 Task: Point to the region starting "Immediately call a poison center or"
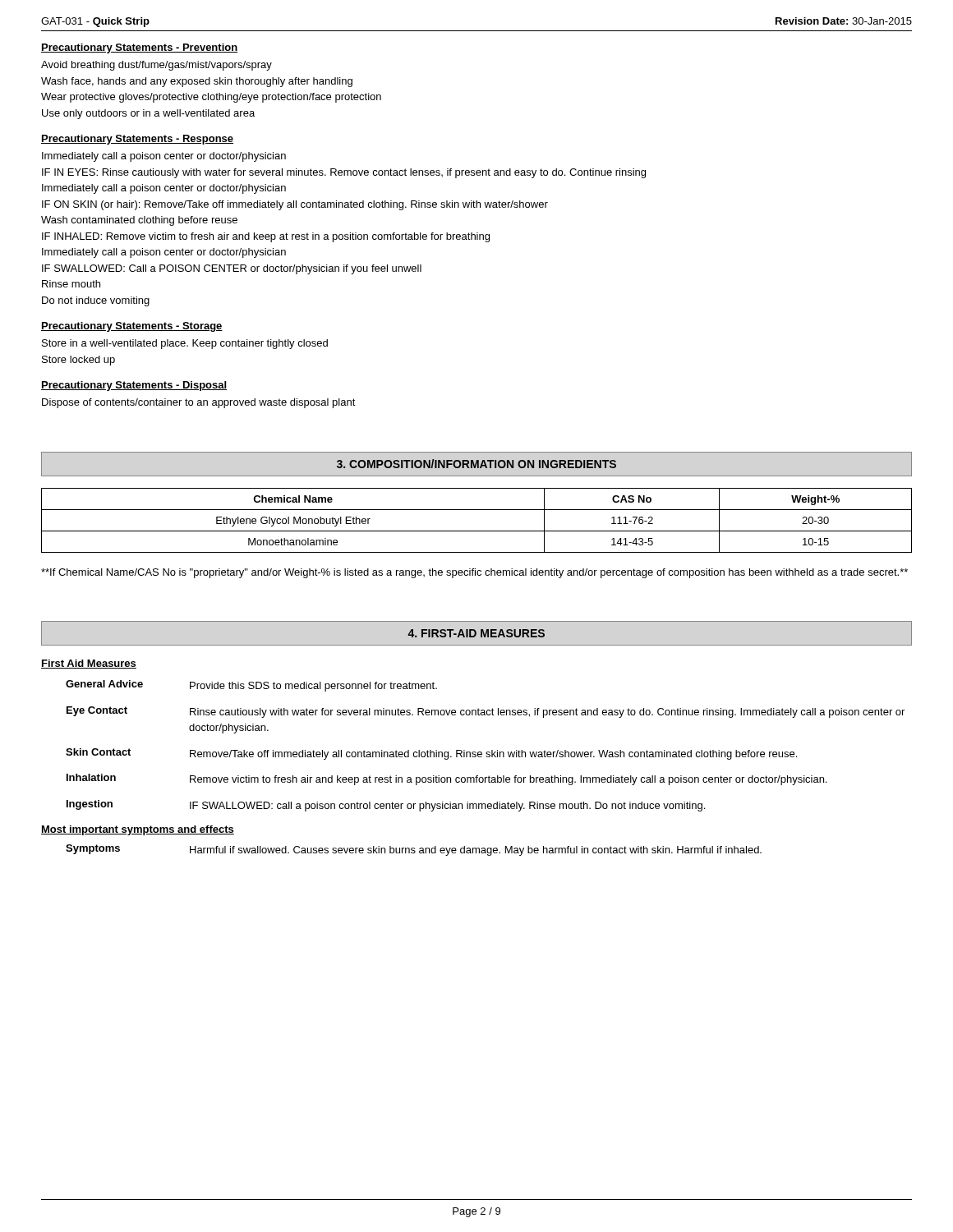tap(476, 228)
